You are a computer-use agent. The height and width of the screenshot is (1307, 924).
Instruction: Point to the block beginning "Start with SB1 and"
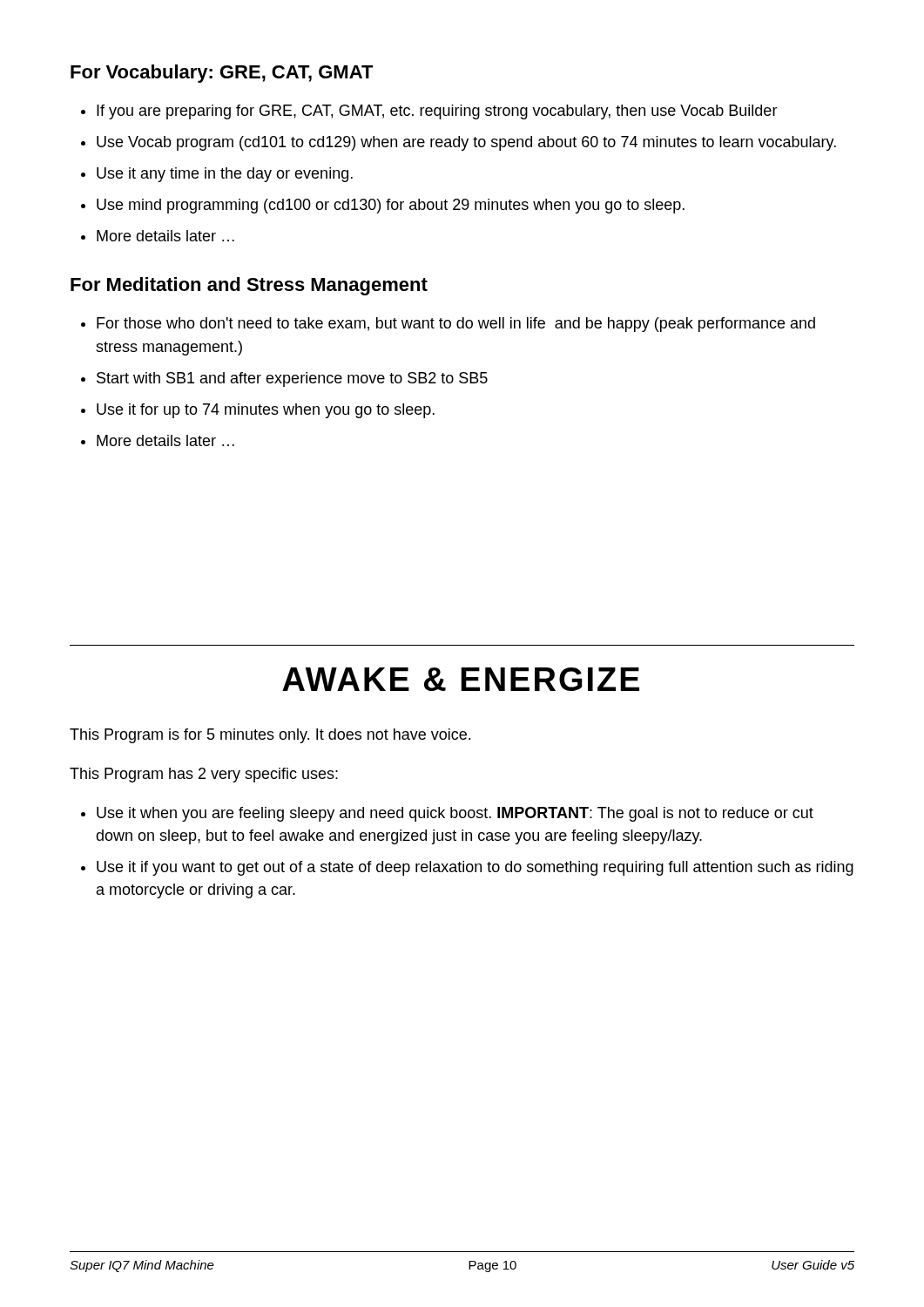pos(475,378)
